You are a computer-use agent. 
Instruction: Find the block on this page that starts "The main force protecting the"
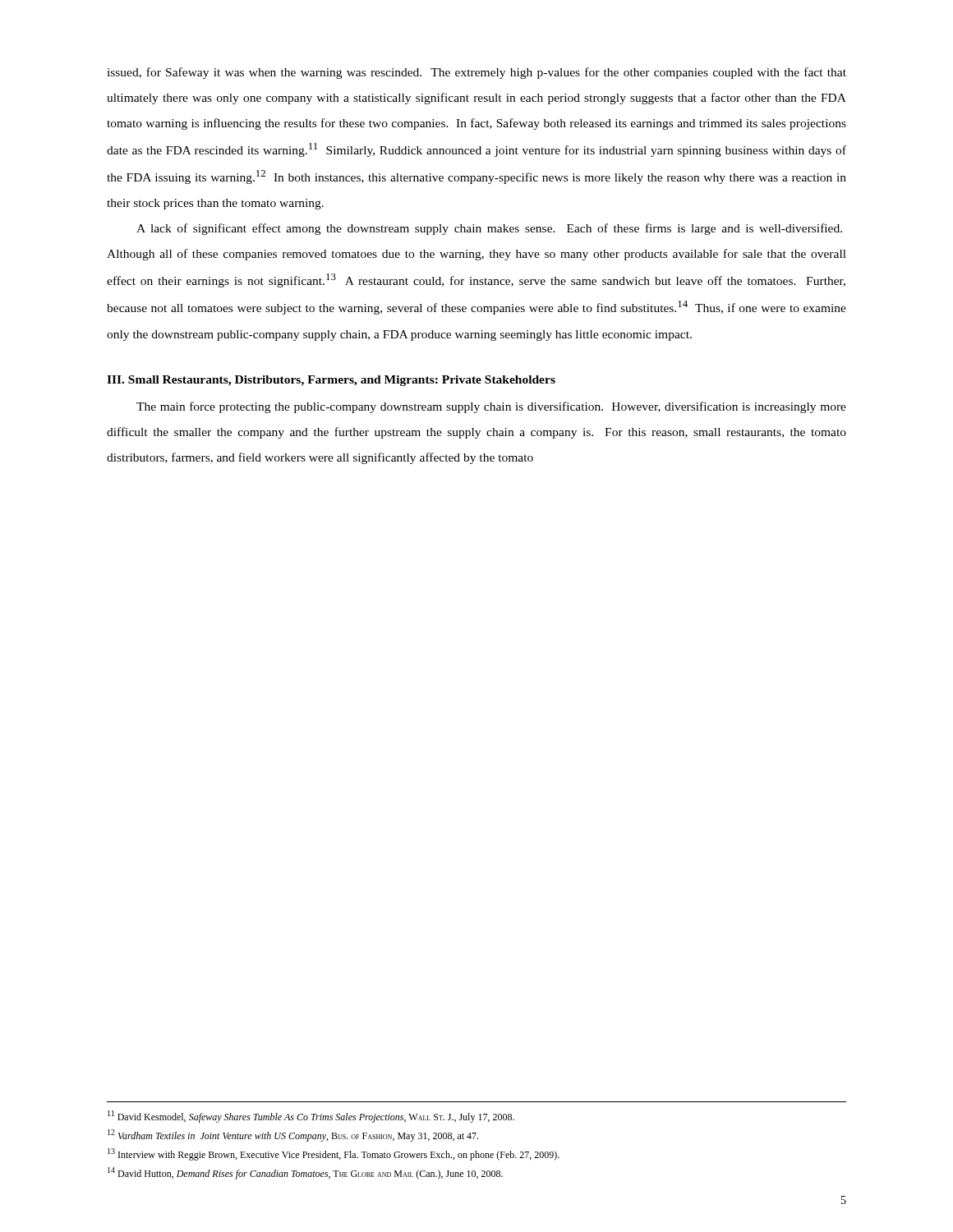(x=476, y=431)
